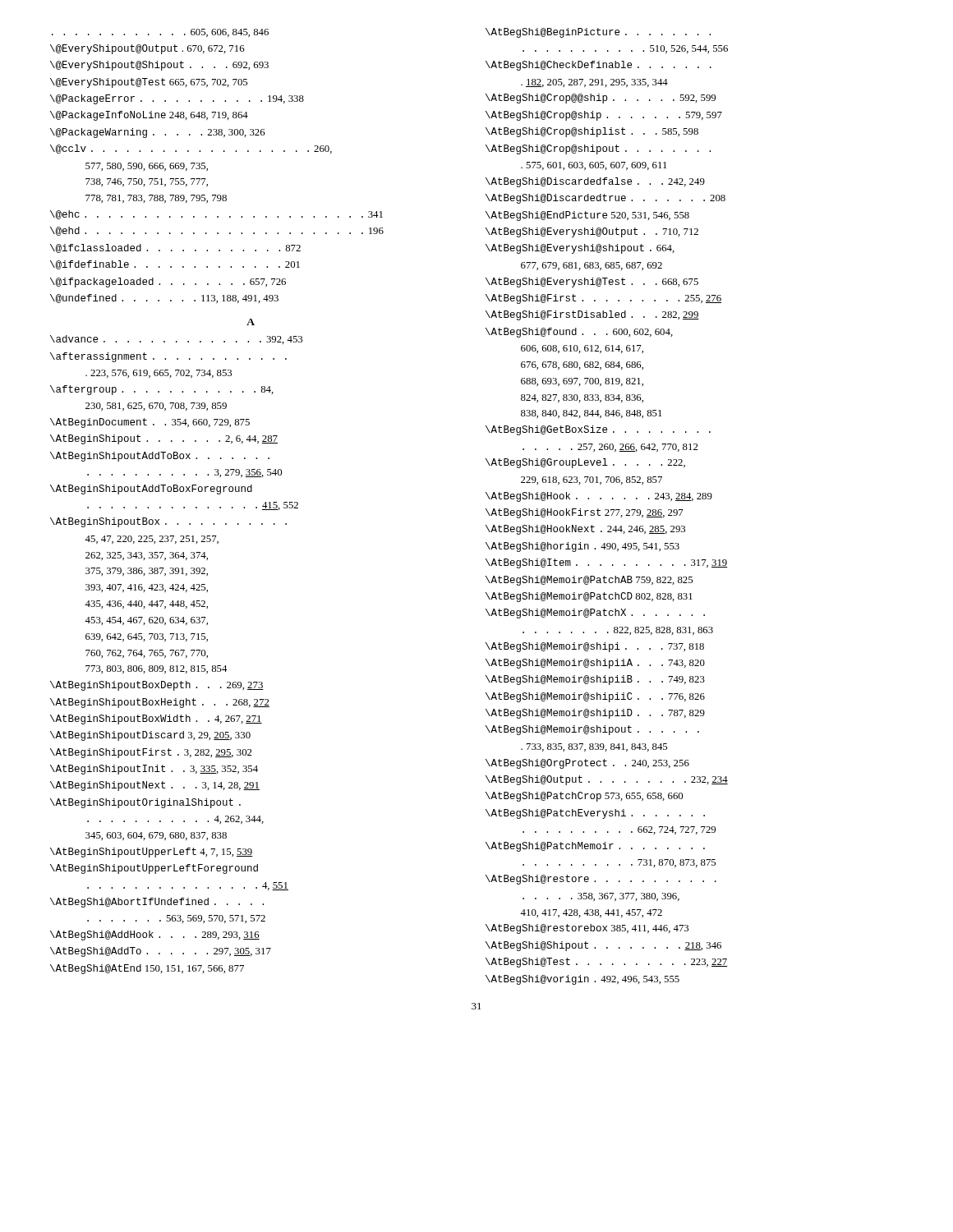
Task: Find the block on this page that starts "\AtBegShi@vorigin . 492,"
Action: (x=582, y=979)
